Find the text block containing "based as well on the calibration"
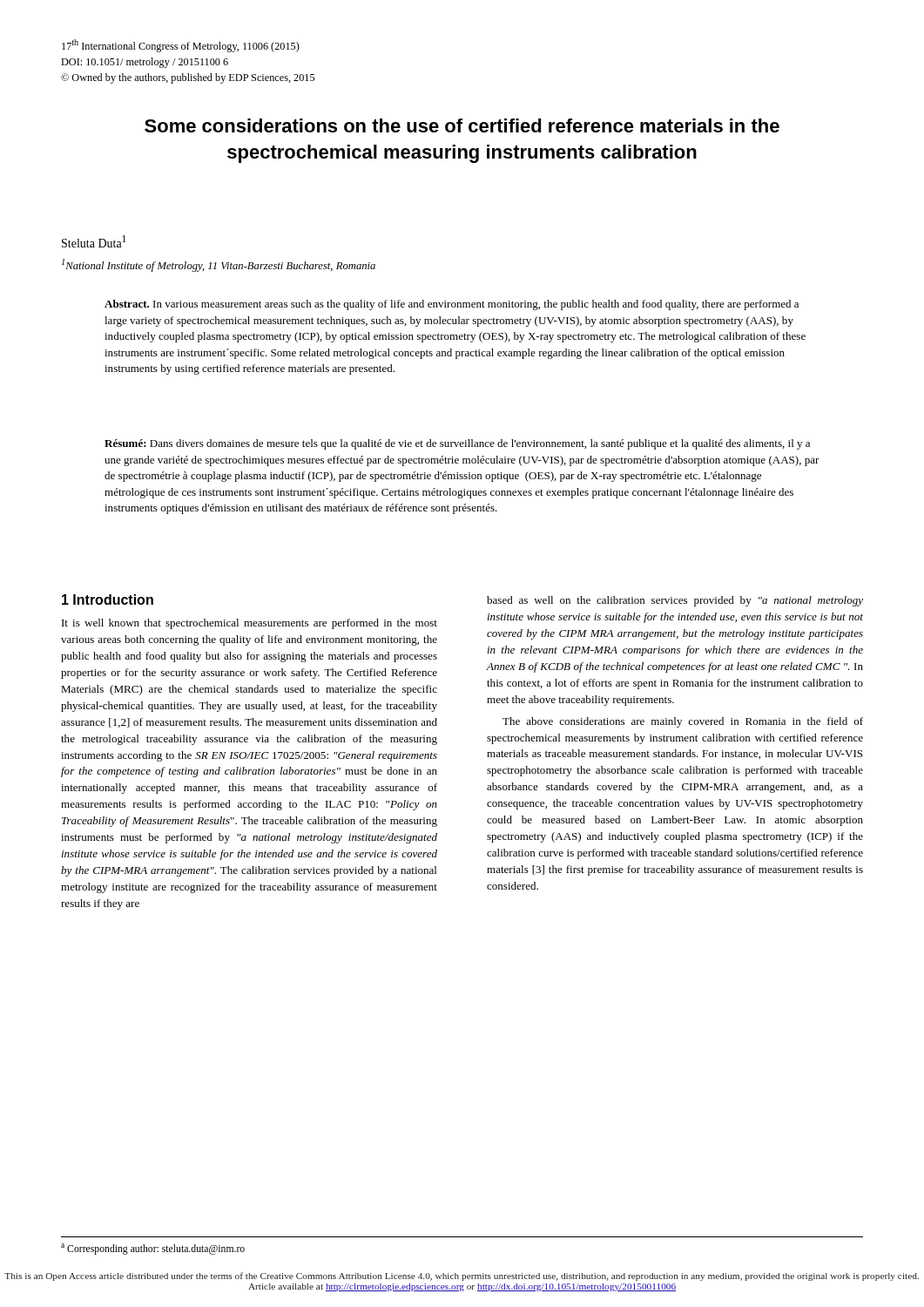The height and width of the screenshot is (1307, 924). [675, 744]
